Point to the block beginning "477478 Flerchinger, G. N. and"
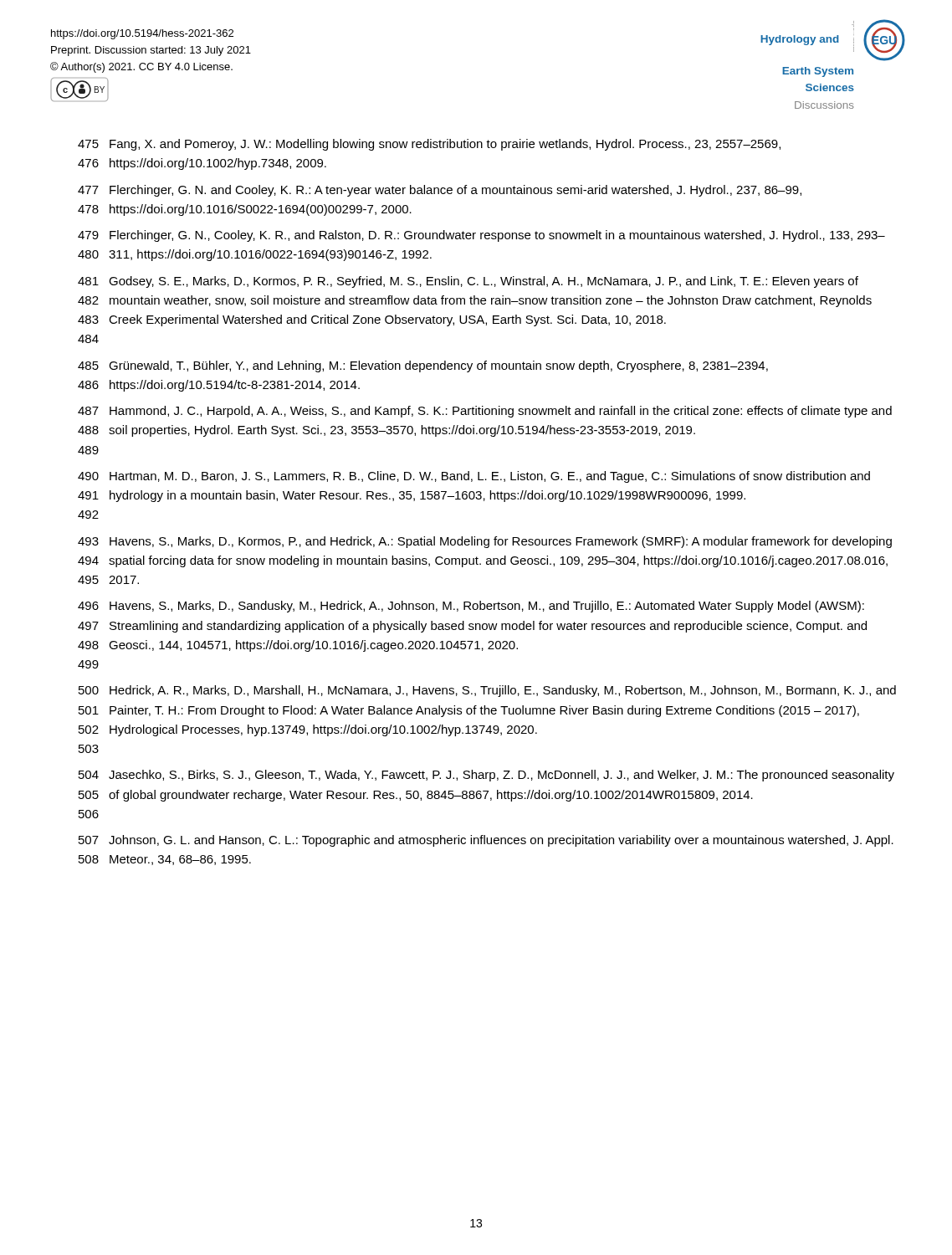952x1255 pixels. pos(476,199)
